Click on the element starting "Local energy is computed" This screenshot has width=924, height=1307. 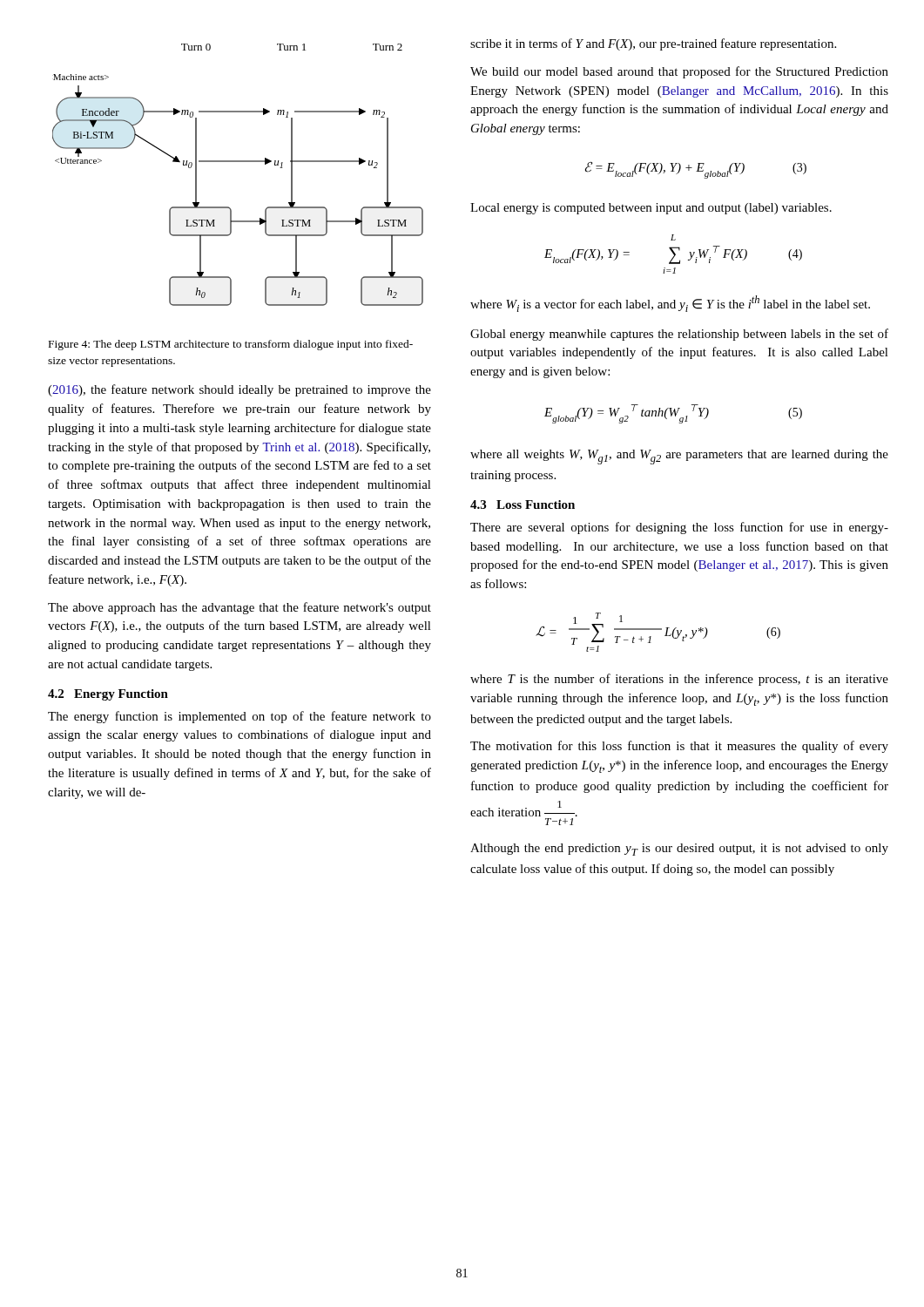click(679, 208)
